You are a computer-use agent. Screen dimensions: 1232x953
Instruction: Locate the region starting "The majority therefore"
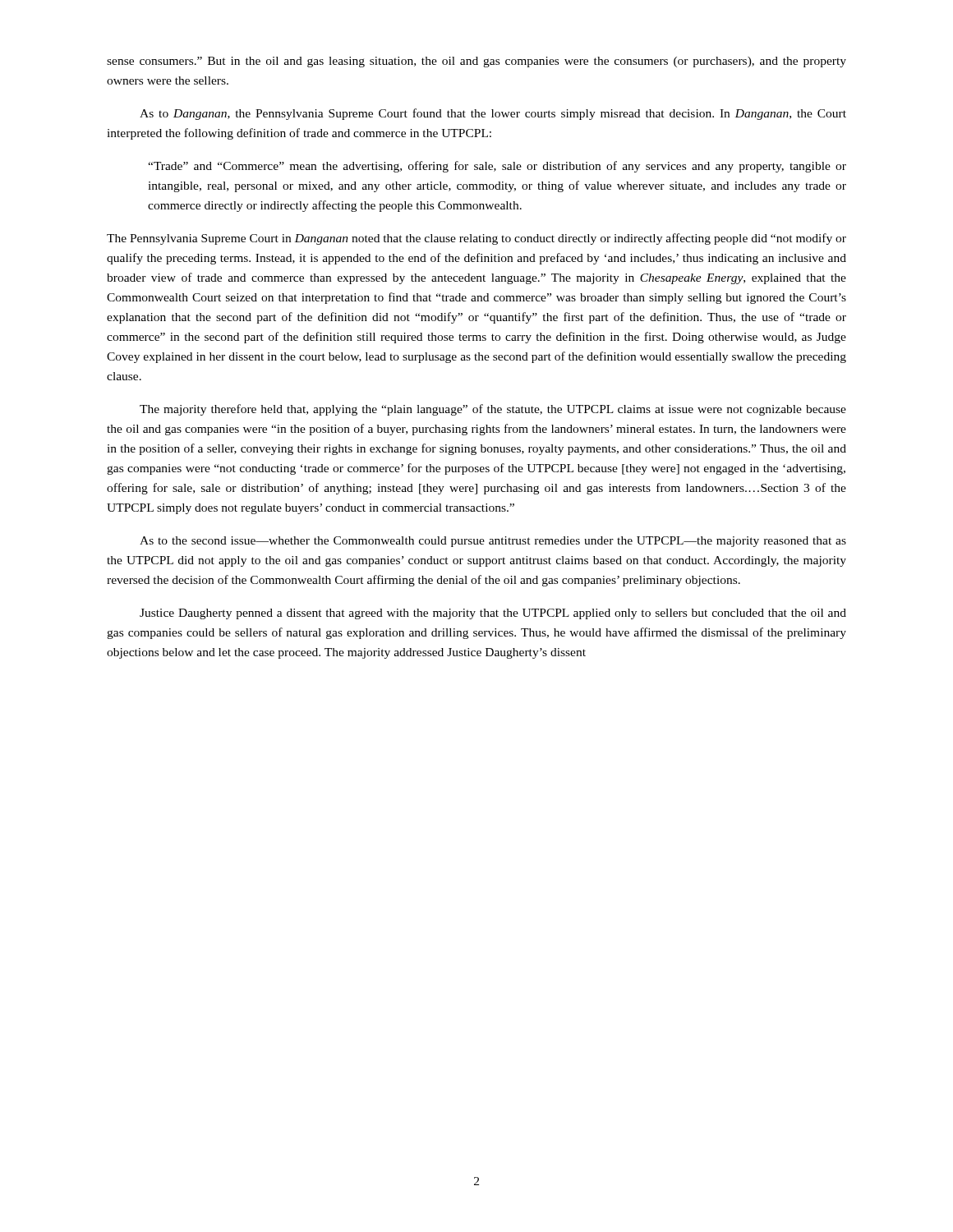point(476,458)
